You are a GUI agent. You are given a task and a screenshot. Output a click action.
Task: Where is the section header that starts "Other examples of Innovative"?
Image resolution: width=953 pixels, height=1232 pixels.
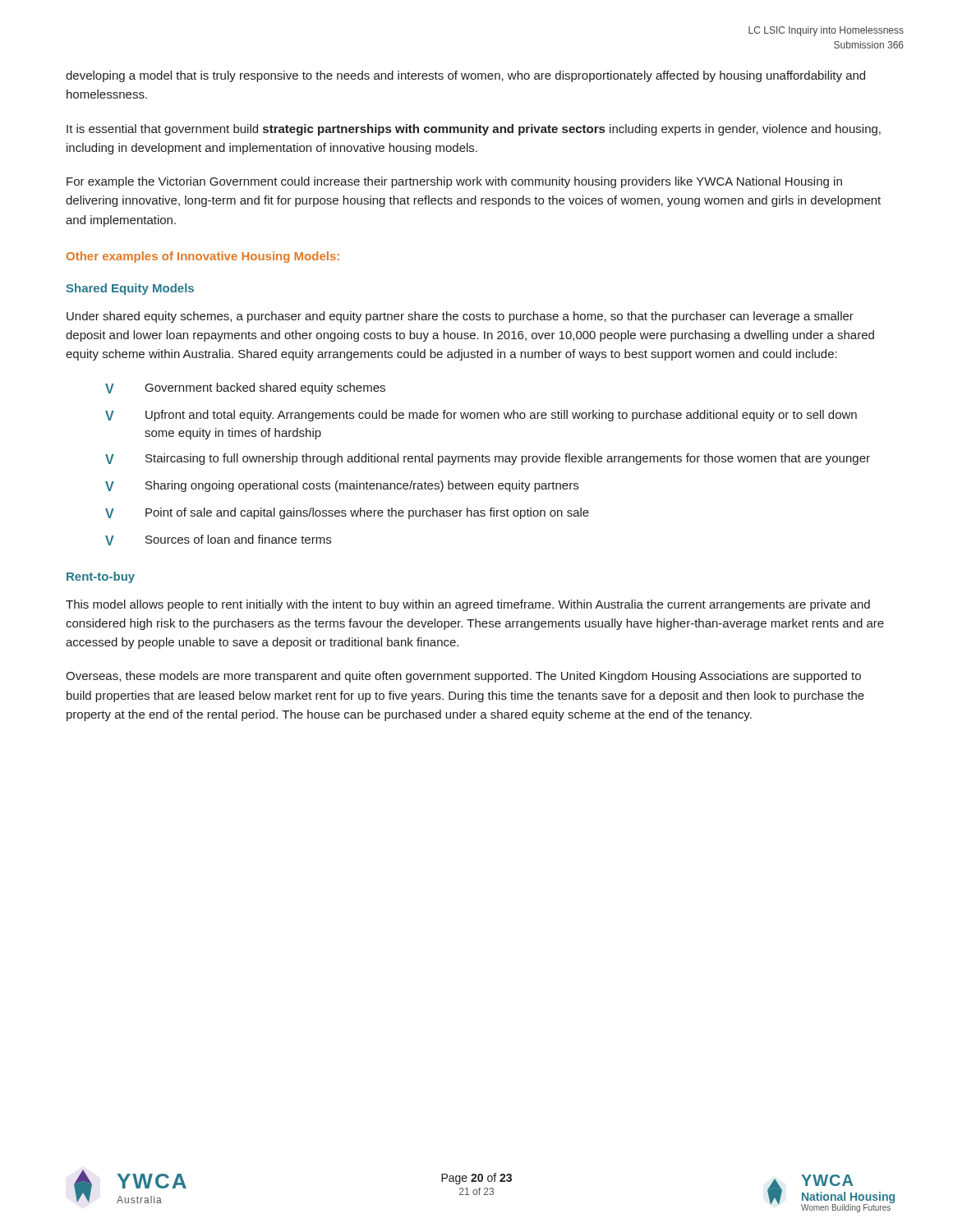pos(203,256)
